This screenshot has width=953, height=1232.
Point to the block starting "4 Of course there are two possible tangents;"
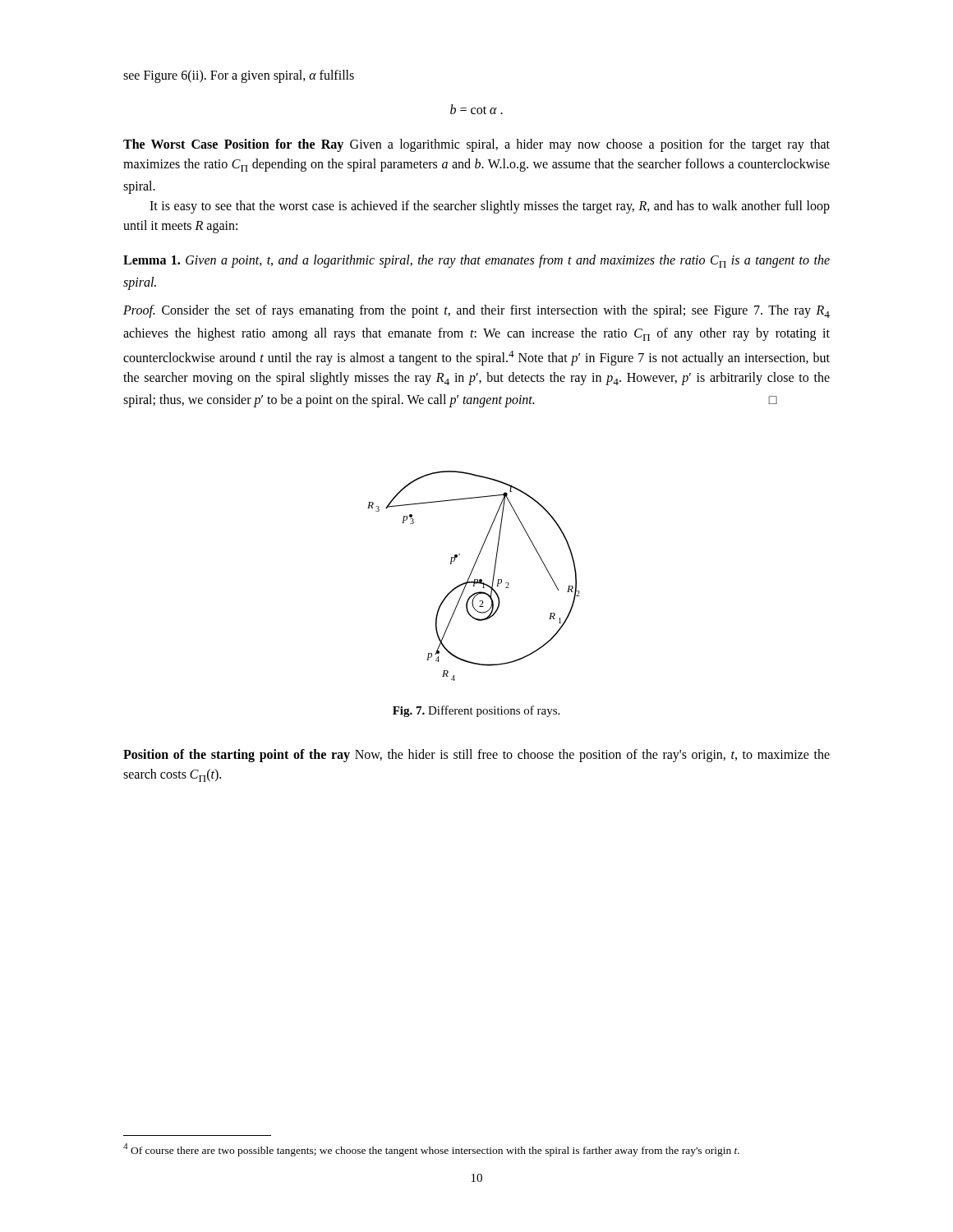pyautogui.click(x=432, y=1148)
